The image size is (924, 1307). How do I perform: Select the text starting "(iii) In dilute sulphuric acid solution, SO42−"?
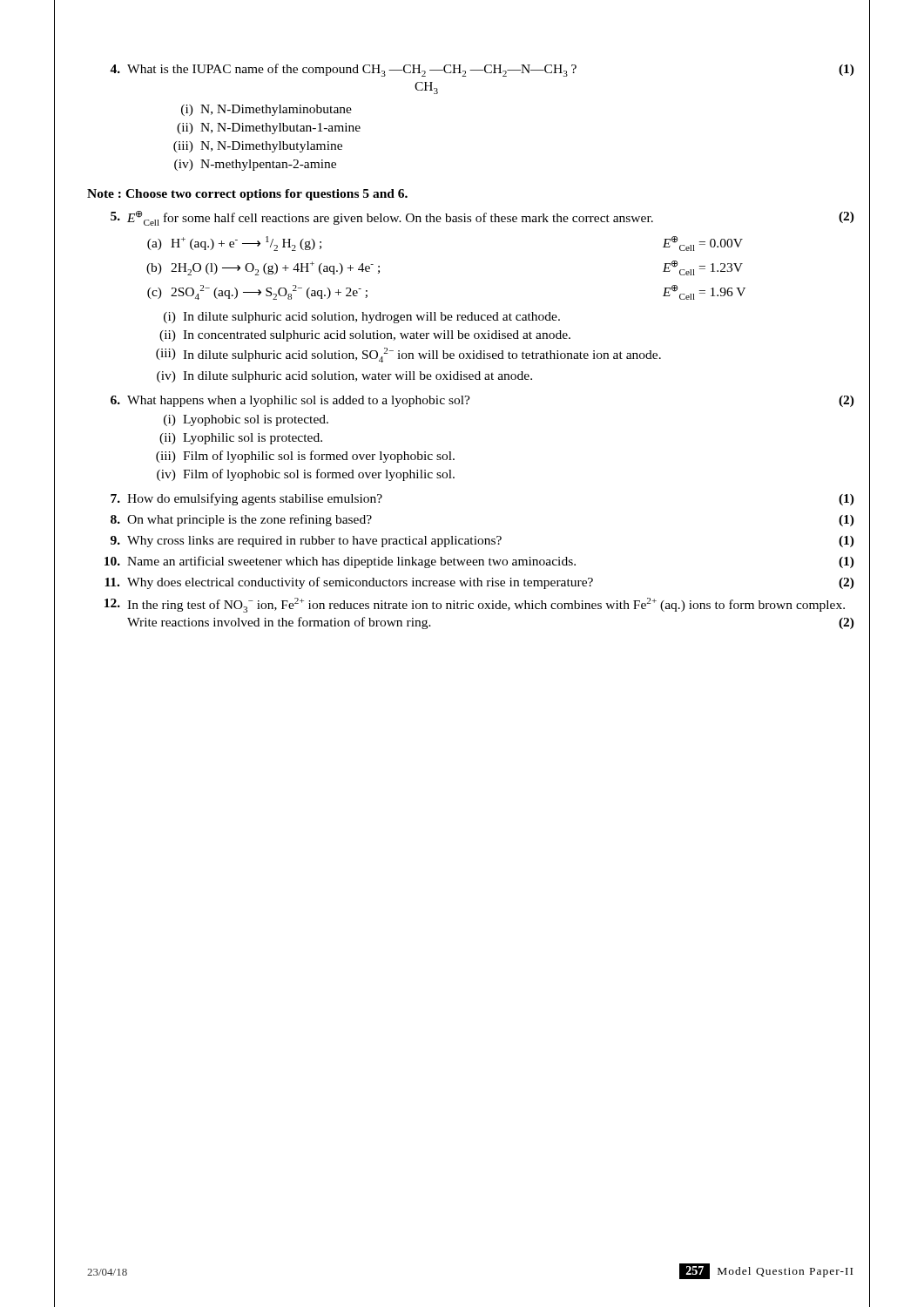(497, 355)
